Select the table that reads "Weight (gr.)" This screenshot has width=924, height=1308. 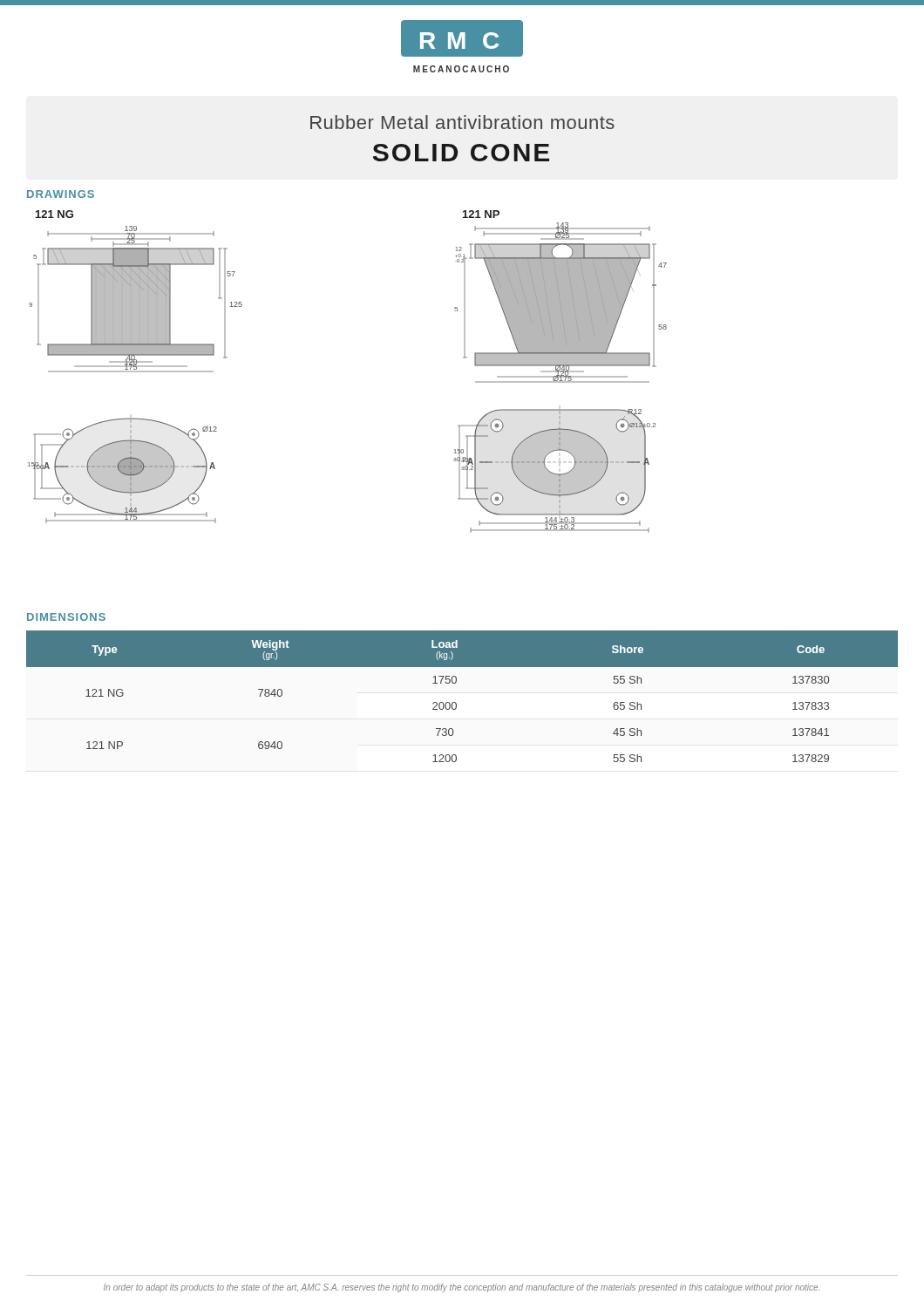462,701
